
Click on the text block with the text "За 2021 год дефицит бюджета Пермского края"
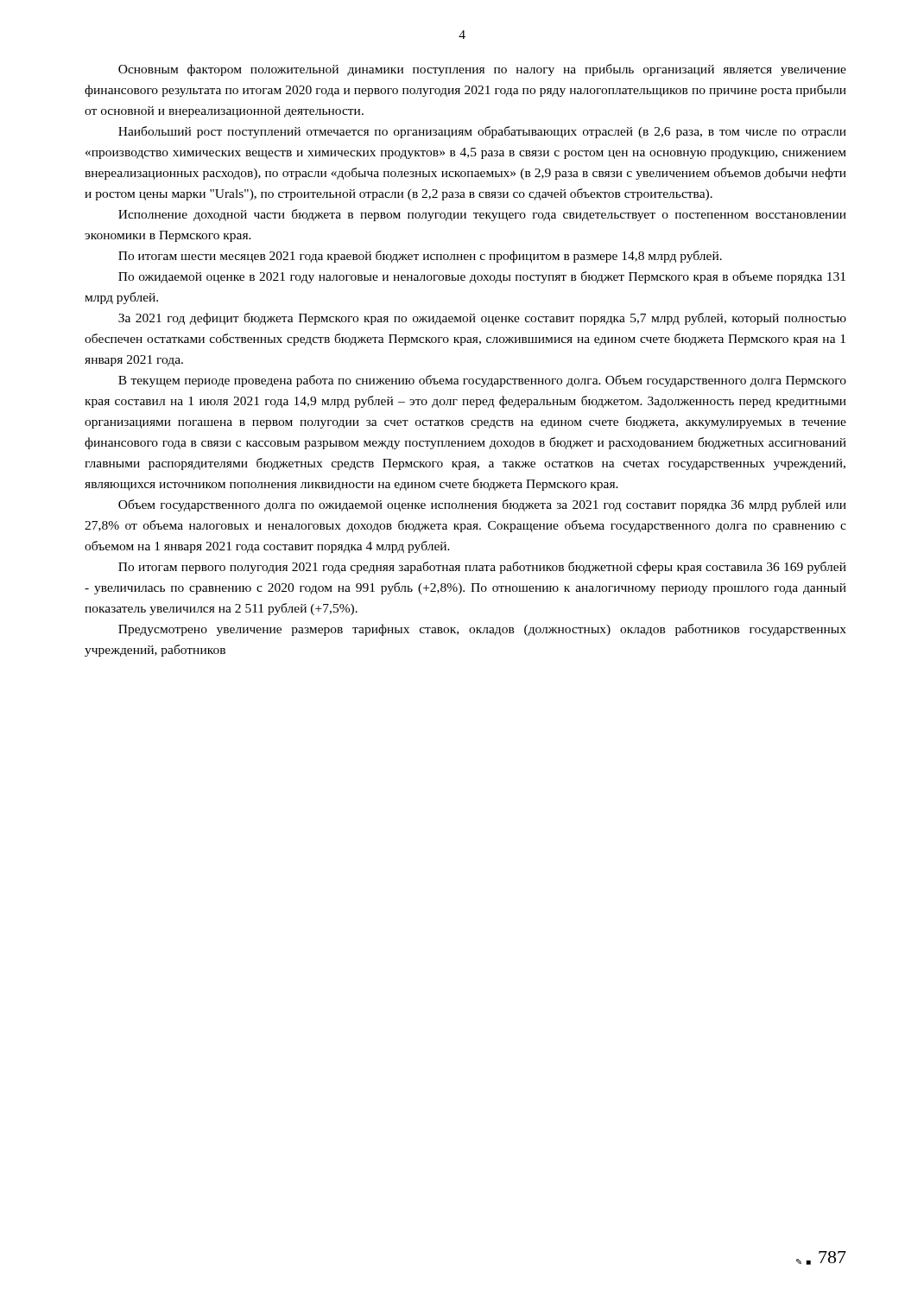tap(465, 338)
